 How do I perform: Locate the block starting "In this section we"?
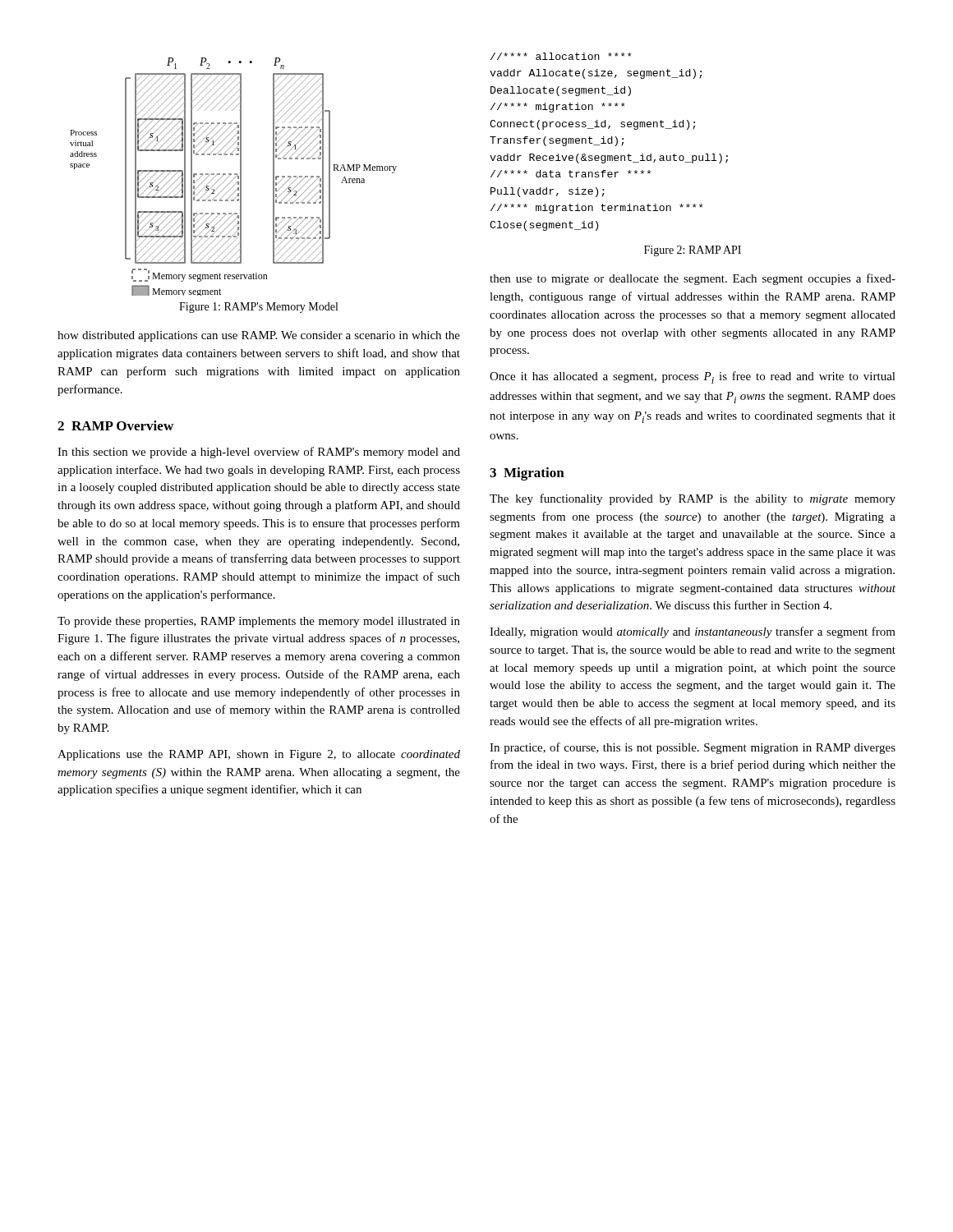click(259, 621)
